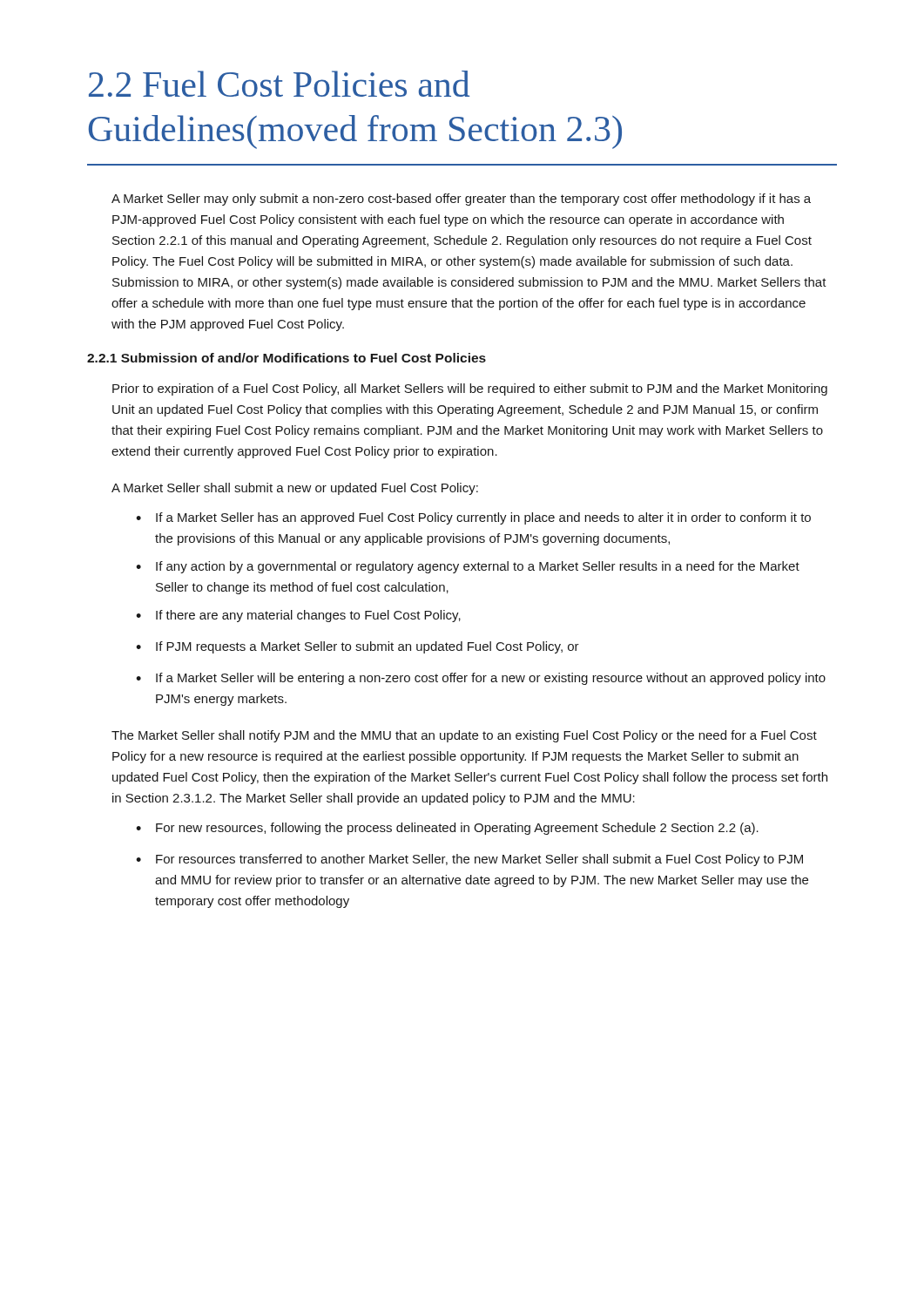
Task: Find the list item that reads "• For resources transferred to"
Action: [482, 880]
